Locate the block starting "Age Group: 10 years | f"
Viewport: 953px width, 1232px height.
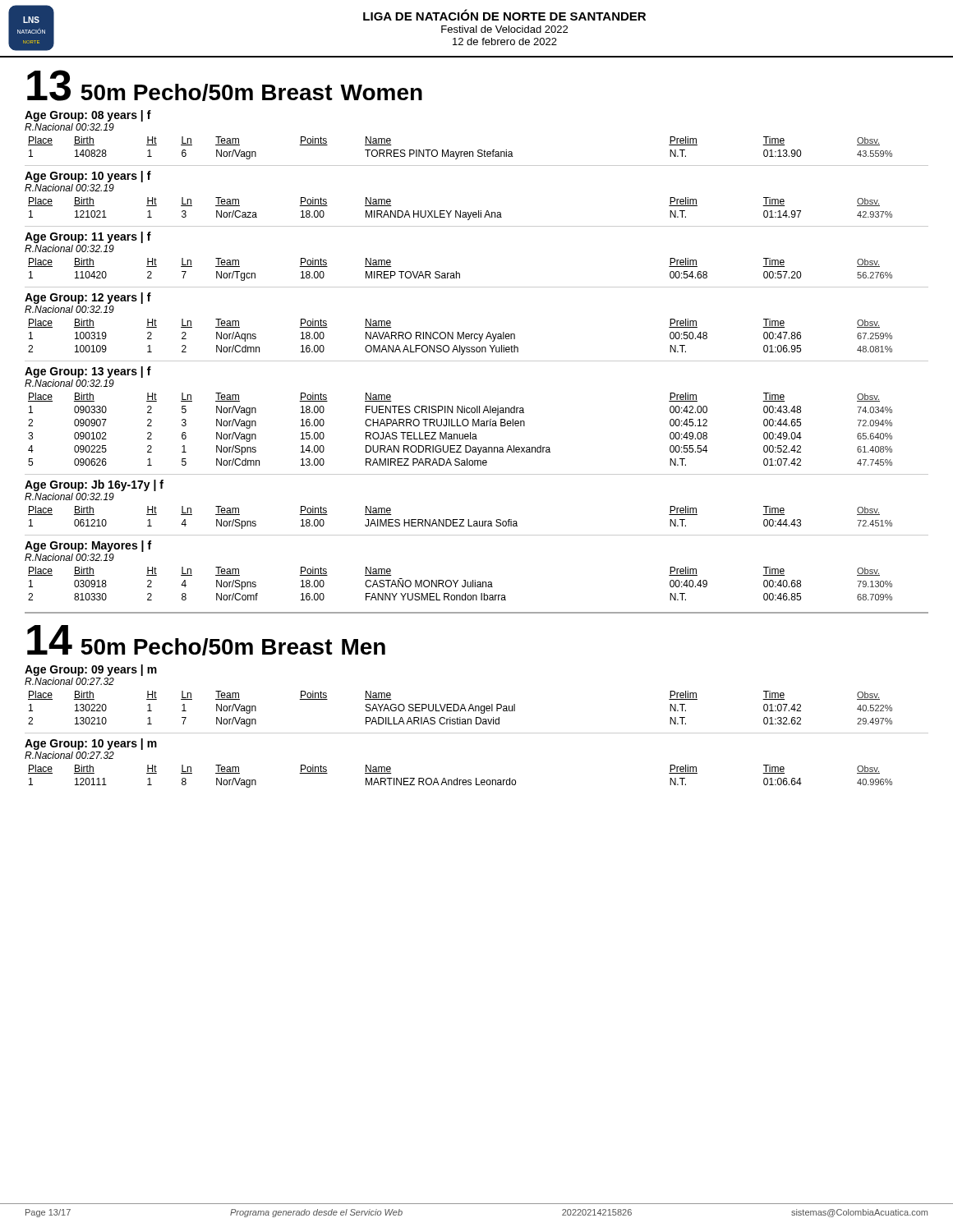pos(88,176)
